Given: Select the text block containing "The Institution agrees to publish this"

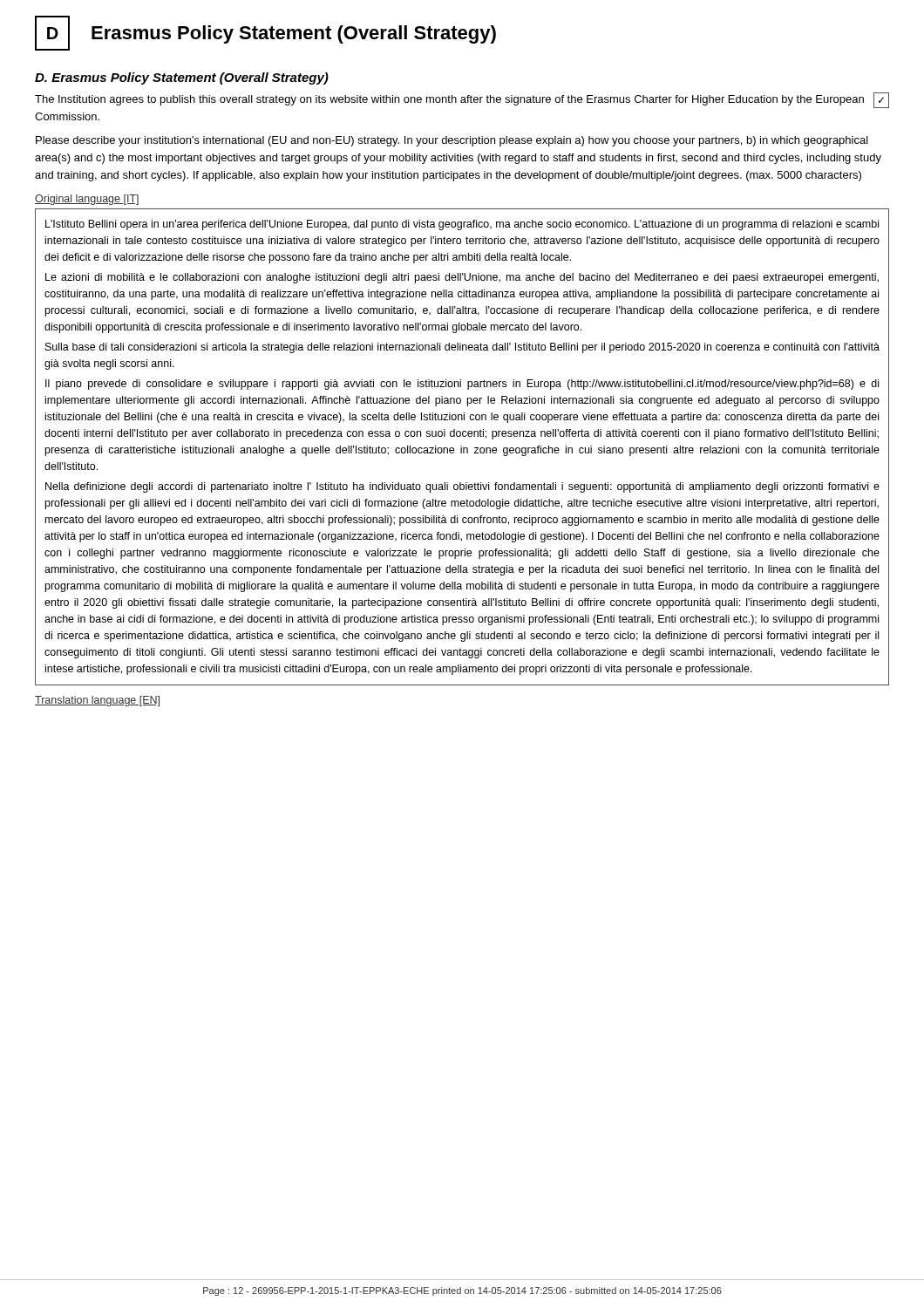Looking at the screenshot, I should point(462,108).
